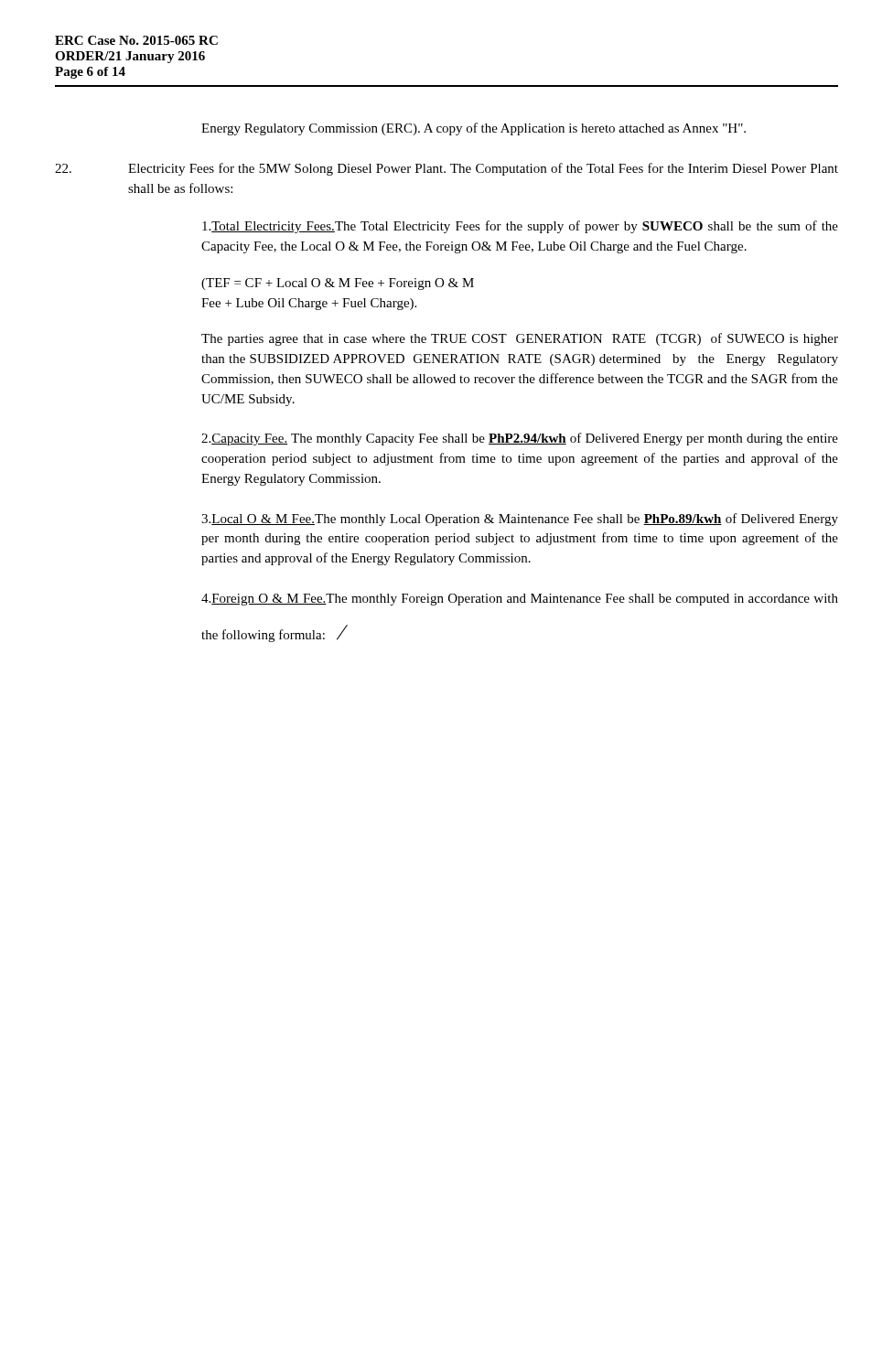Navigate to the block starting "Energy Regulatory Commission (ERC). A copy of the"

click(474, 128)
